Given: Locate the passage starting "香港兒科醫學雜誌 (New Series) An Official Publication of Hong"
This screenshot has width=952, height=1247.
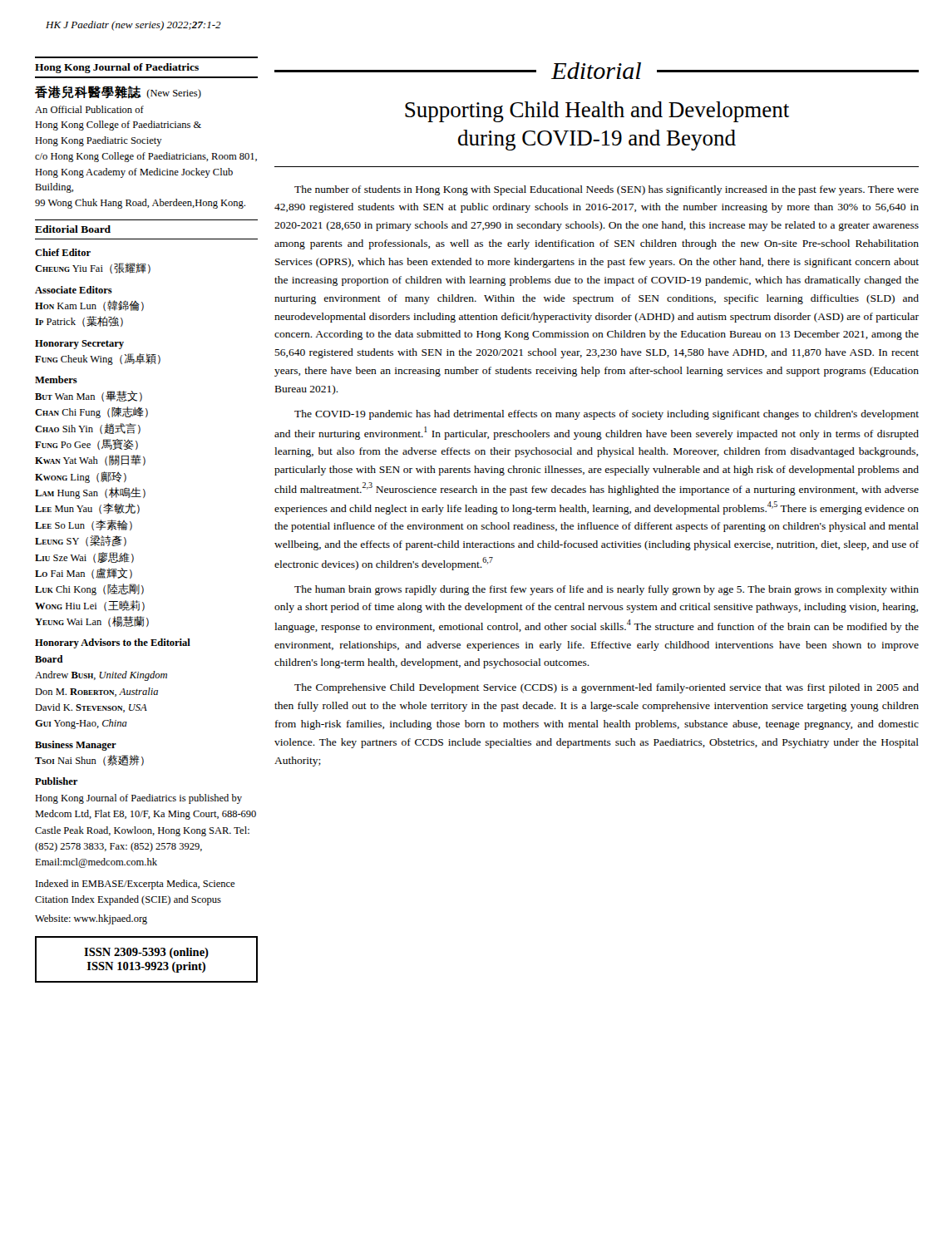Looking at the screenshot, I should pyautogui.click(x=146, y=147).
